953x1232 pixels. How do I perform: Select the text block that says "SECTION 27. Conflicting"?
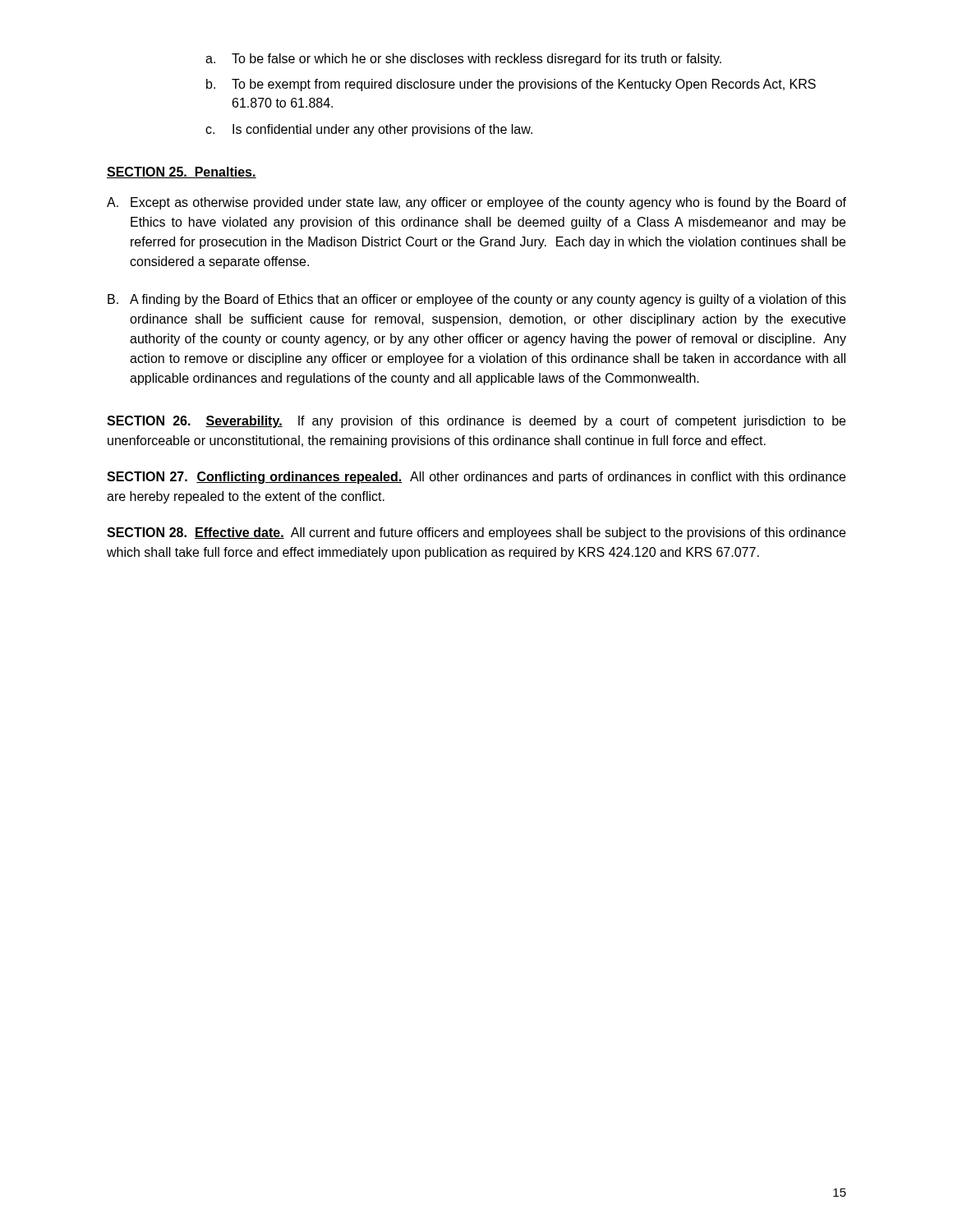coord(476,486)
